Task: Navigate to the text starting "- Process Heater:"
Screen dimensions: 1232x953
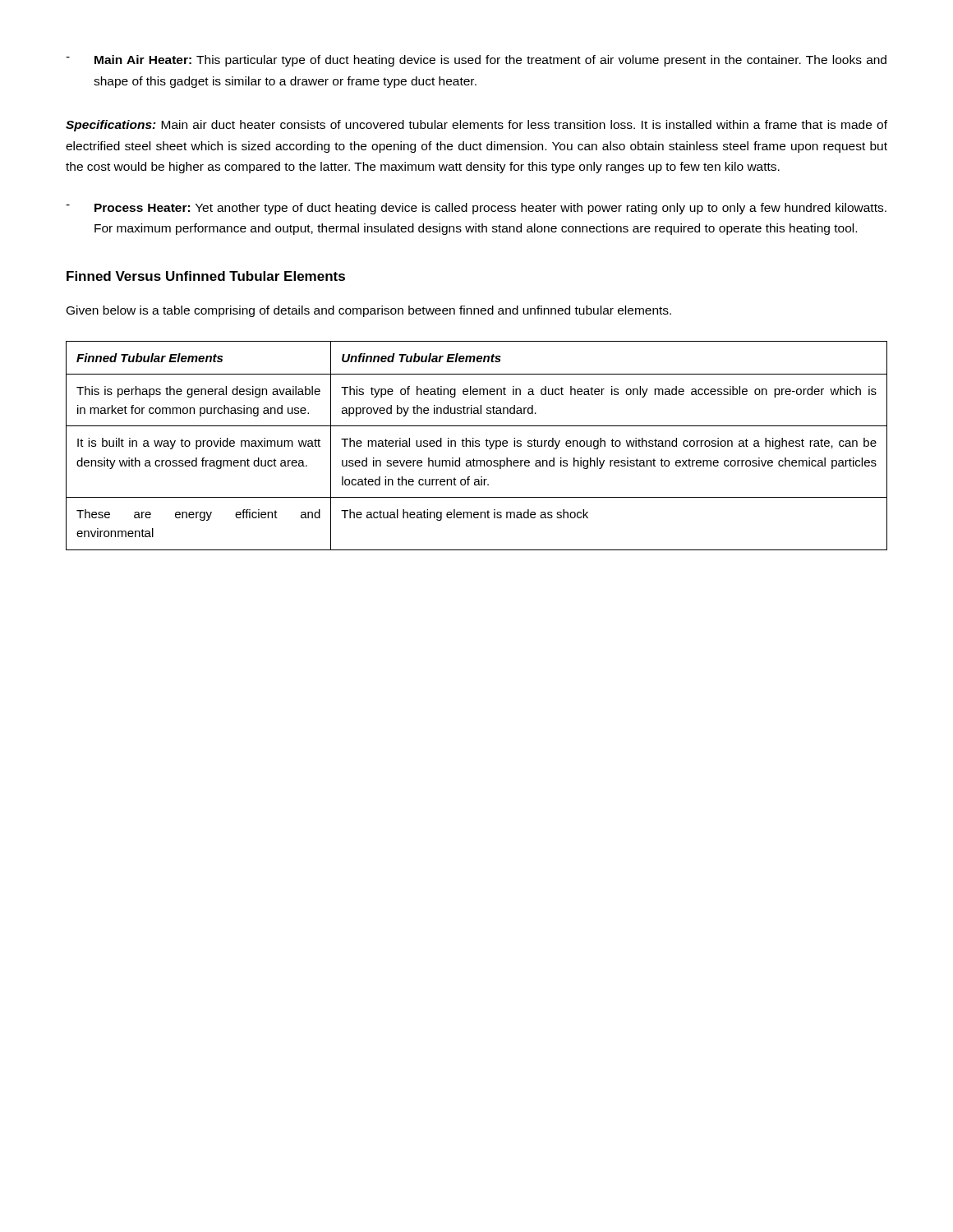Action: (476, 218)
